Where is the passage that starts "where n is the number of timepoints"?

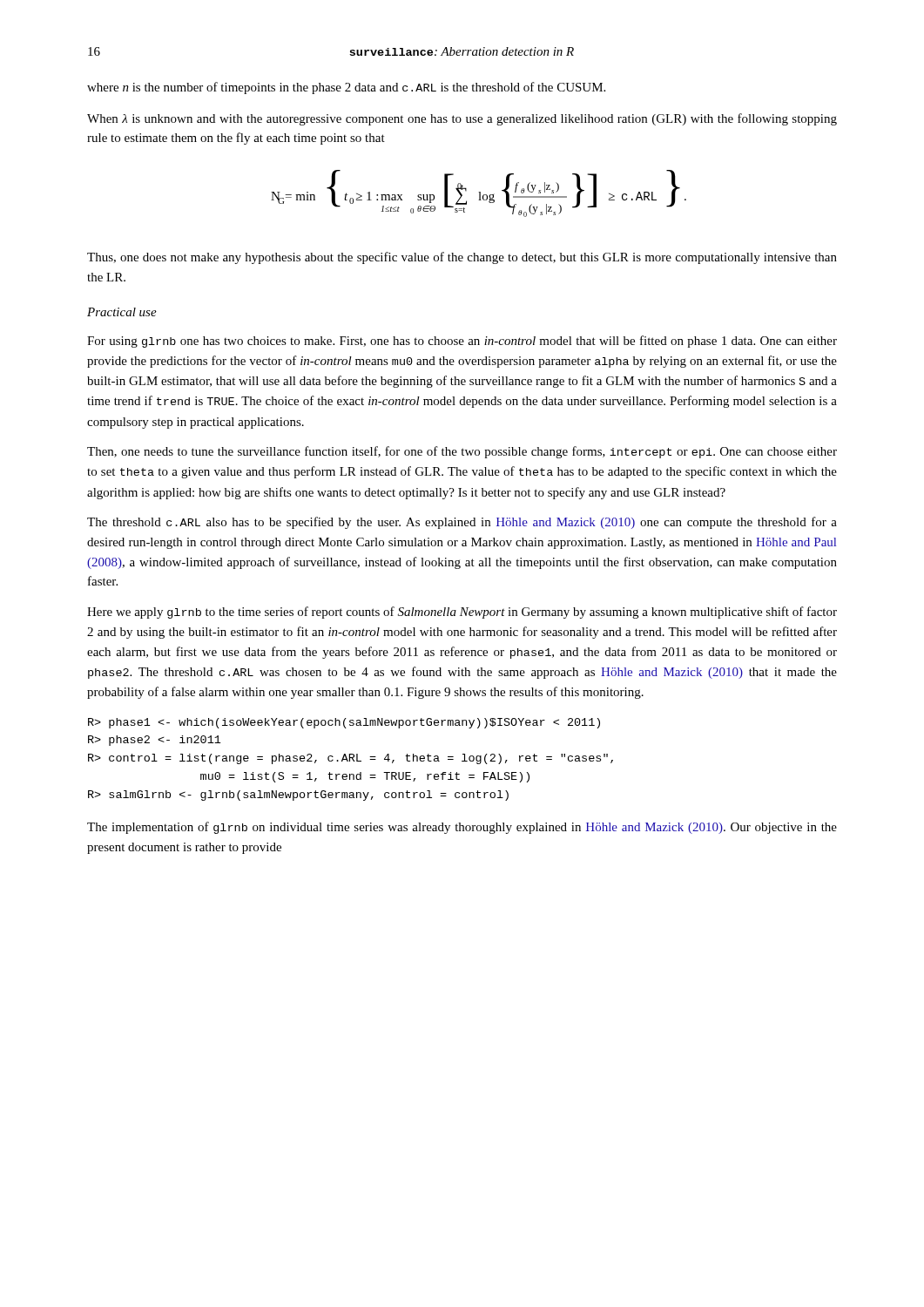[x=462, y=88]
